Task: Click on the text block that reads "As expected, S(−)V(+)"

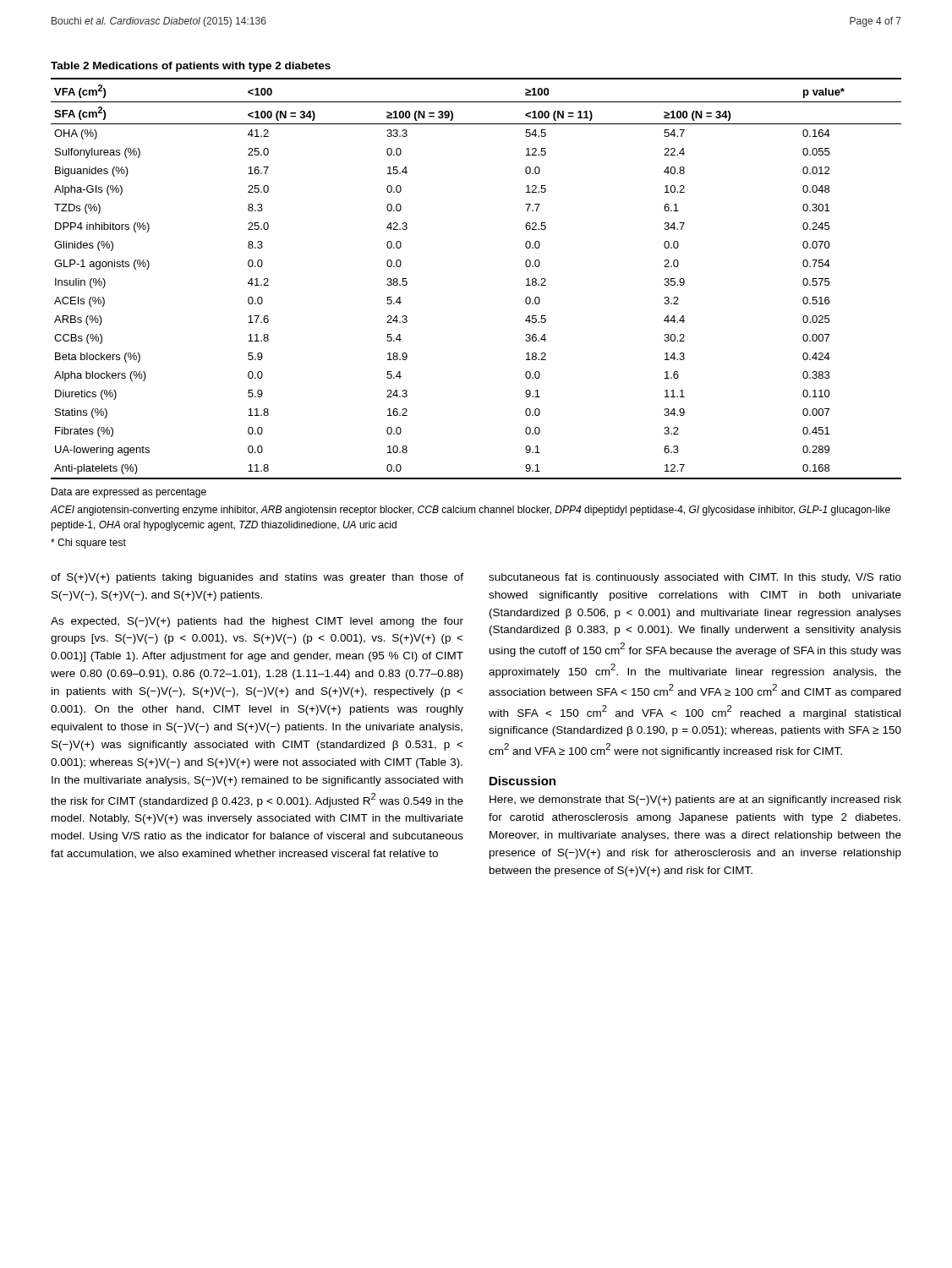Action: point(257,737)
